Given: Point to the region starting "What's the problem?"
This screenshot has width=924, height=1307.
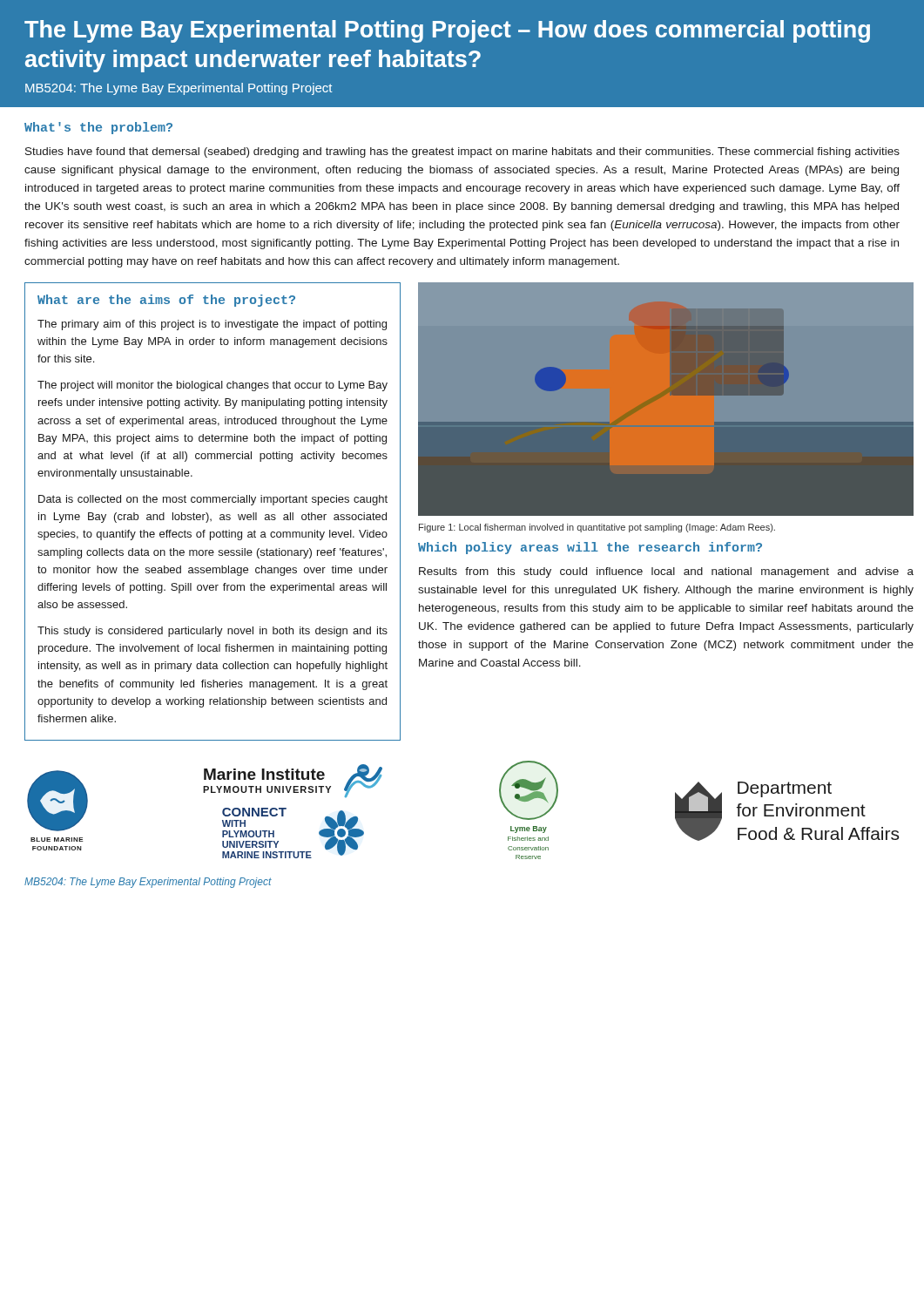Looking at the screenshot, I should click(x=99, y=128).
